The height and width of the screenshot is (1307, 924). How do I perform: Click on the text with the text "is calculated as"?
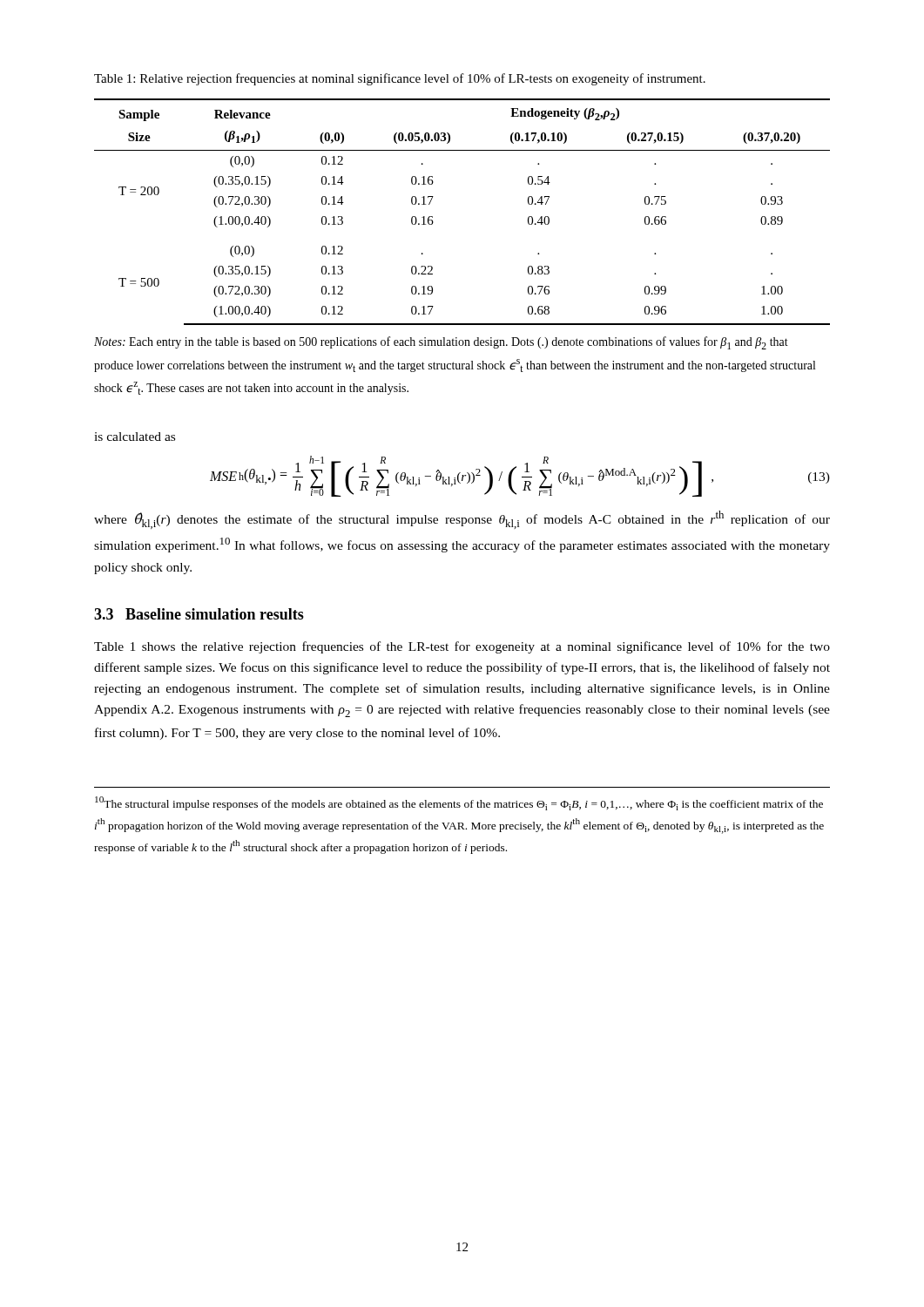point(135,436)
